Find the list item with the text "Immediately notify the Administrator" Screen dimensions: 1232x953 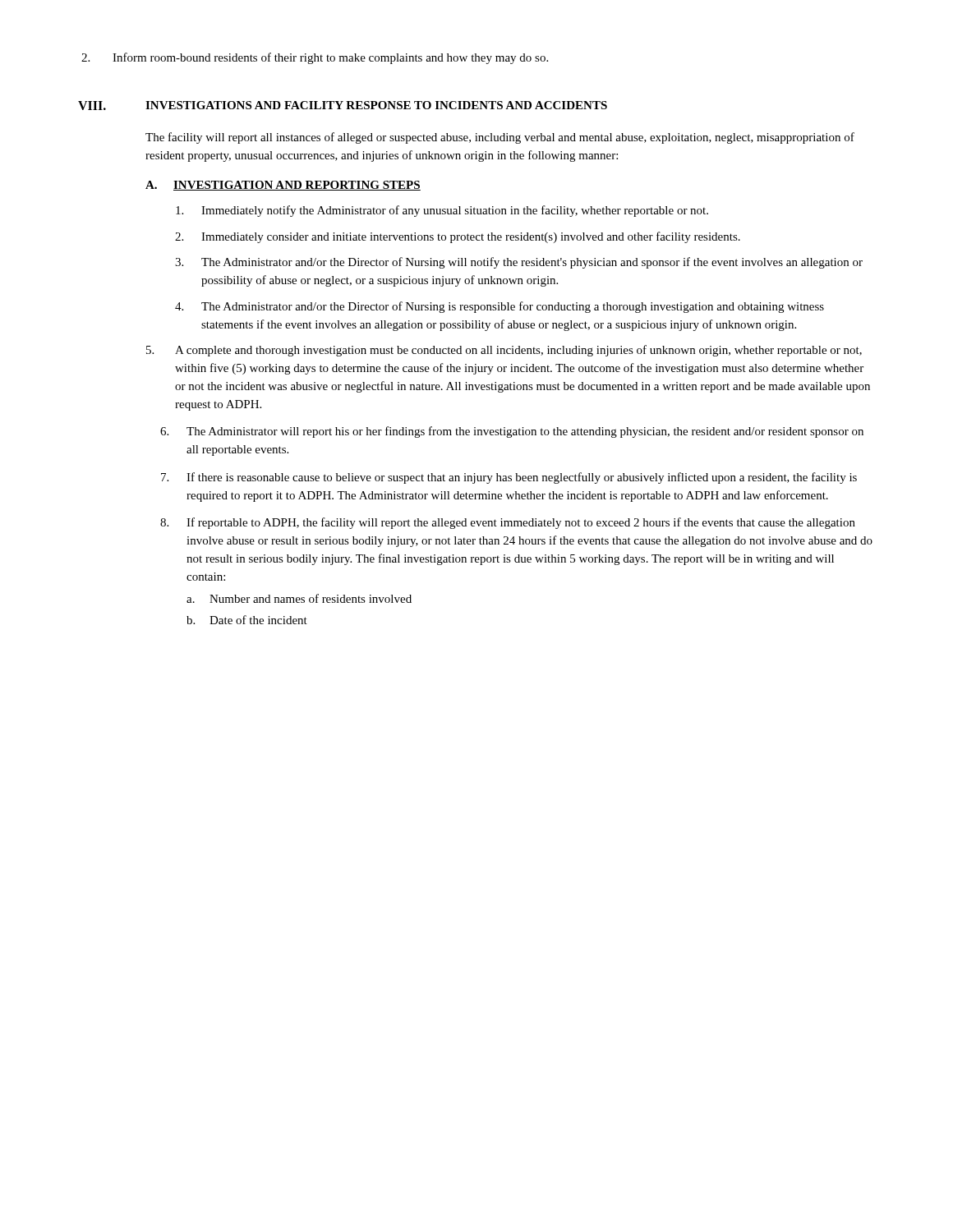525,211
